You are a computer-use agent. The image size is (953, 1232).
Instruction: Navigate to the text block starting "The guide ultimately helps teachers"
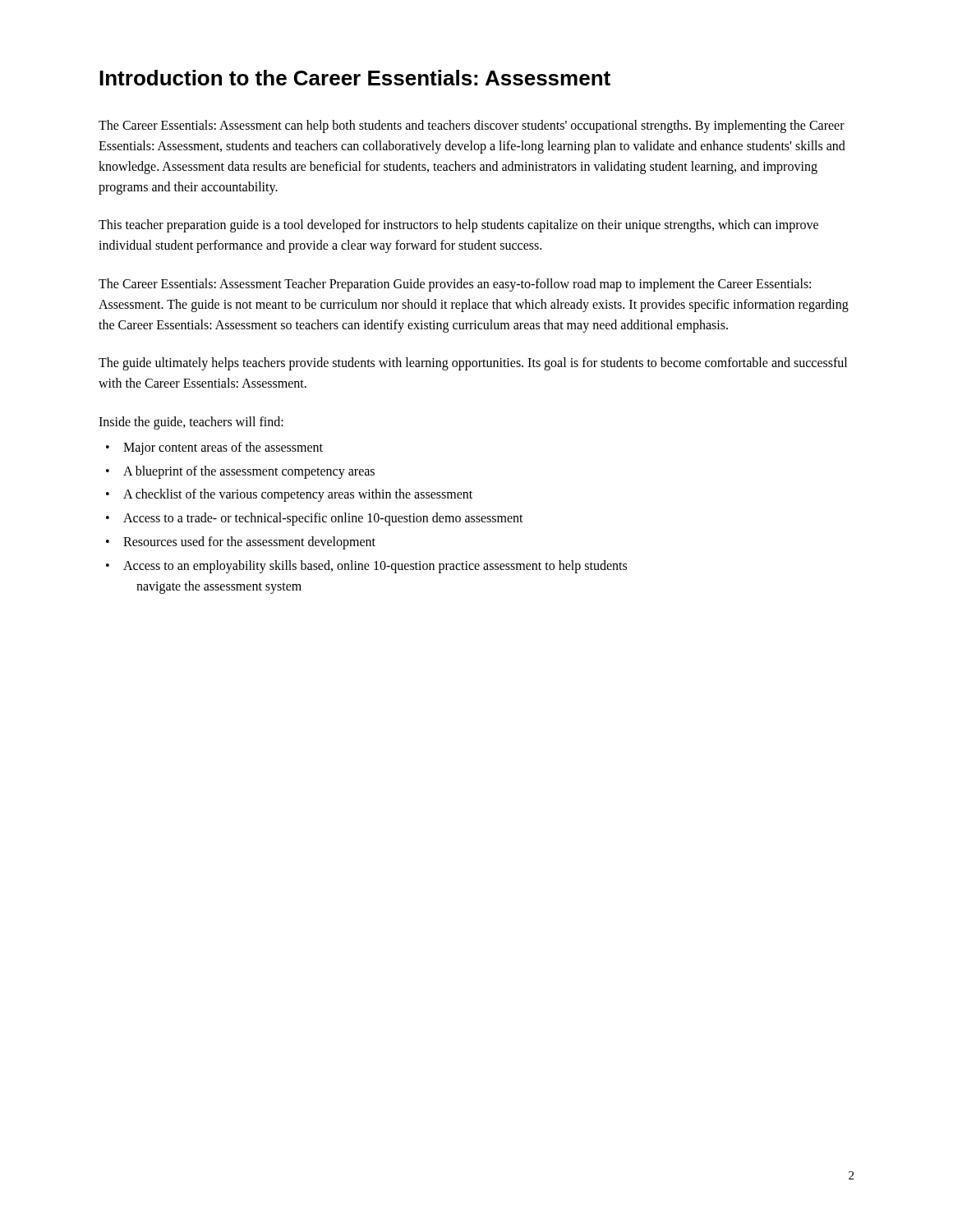473,373
